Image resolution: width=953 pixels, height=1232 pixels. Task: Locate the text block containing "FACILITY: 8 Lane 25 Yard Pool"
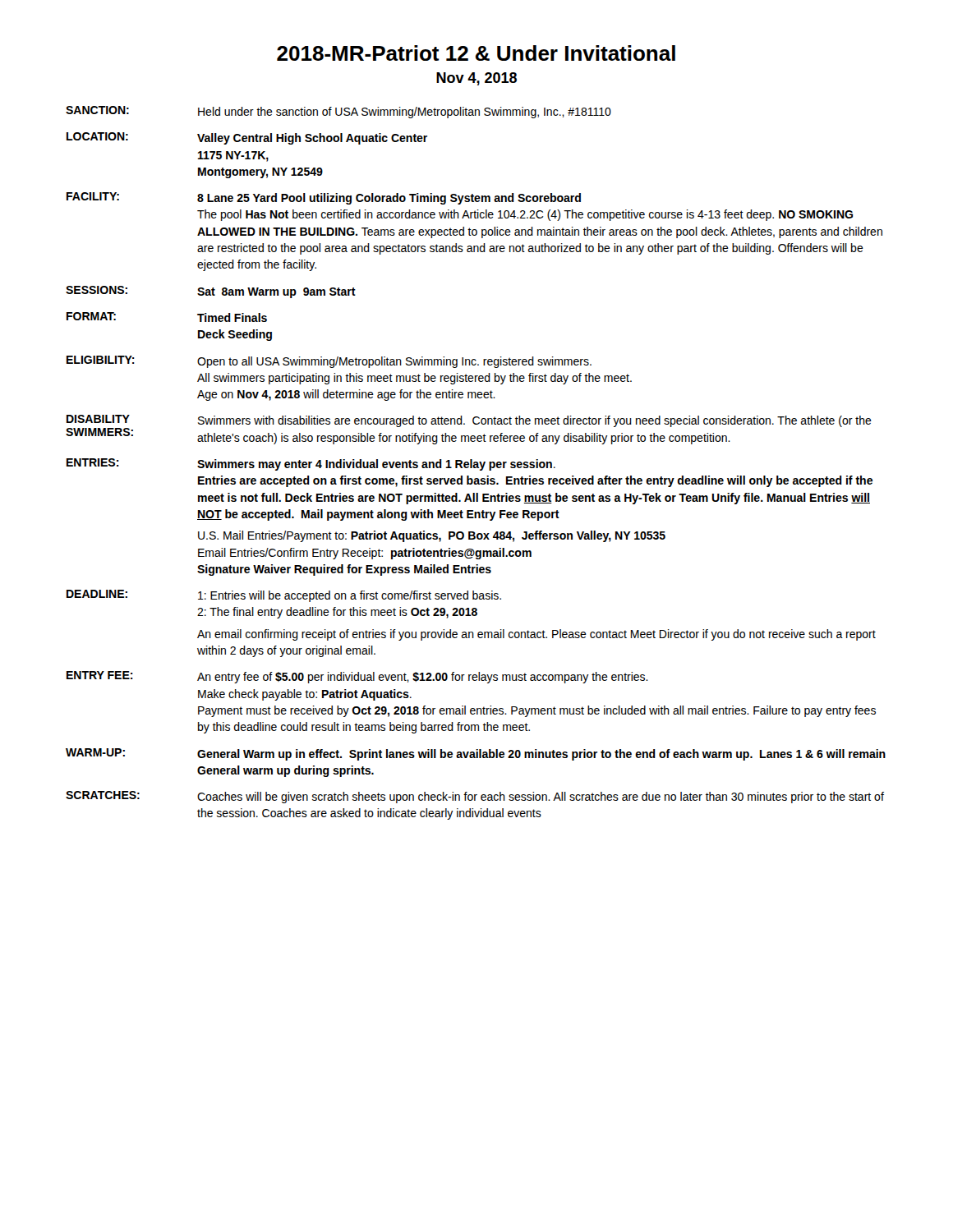tap(476, 232)
